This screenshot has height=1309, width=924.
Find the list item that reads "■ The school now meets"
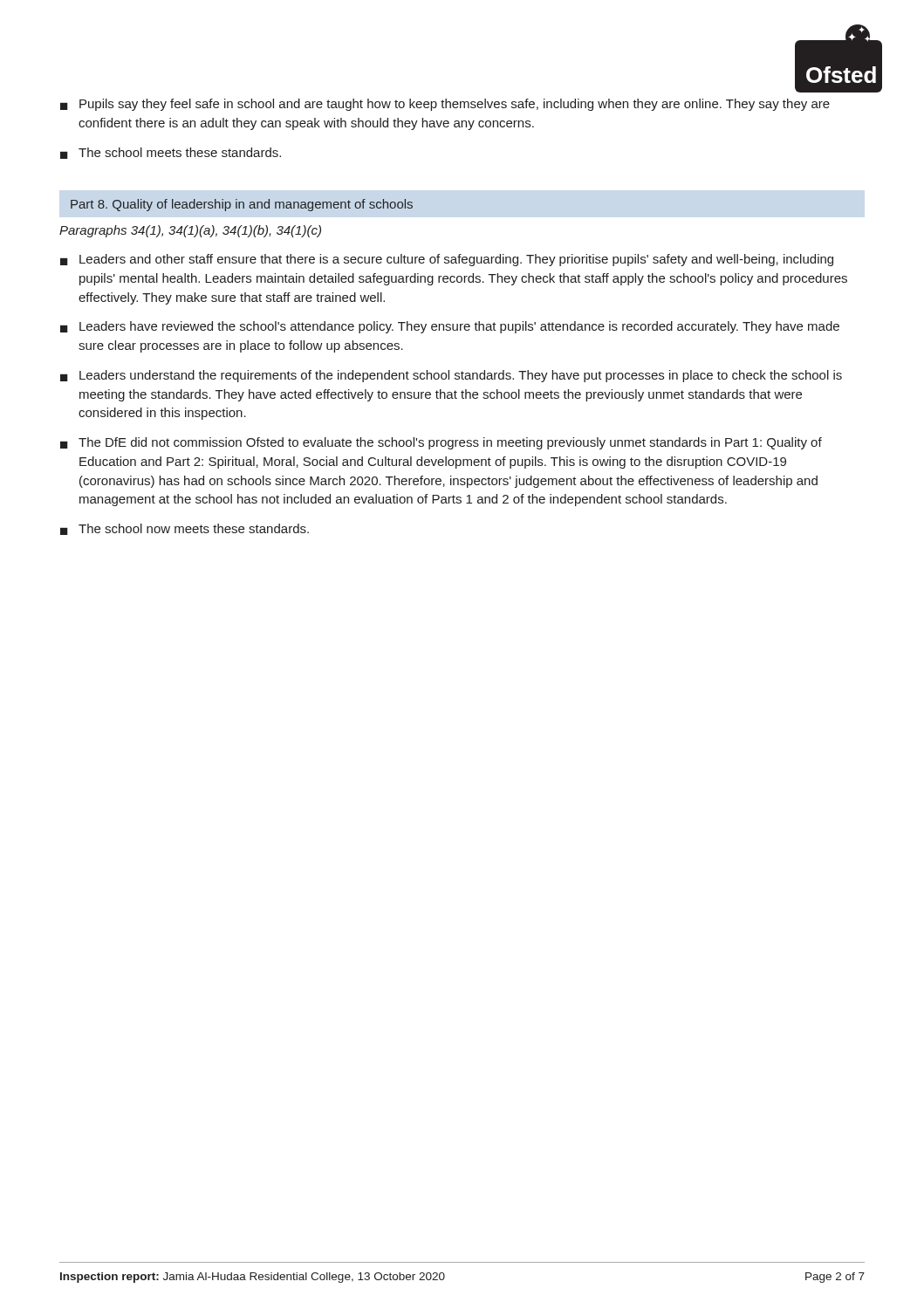point(185,529)
